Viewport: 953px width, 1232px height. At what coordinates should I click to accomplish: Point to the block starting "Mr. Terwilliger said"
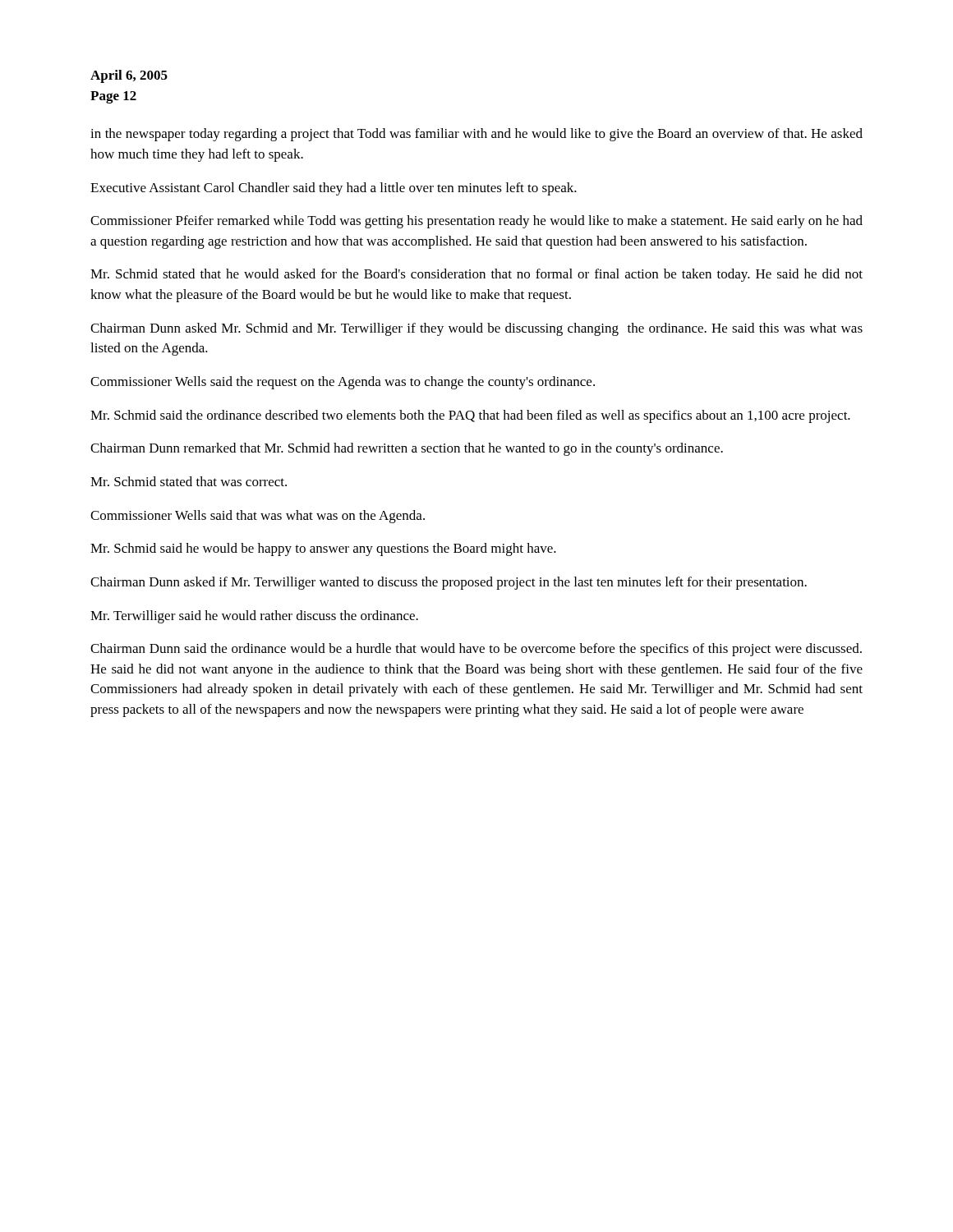click(x=255, y=615)
